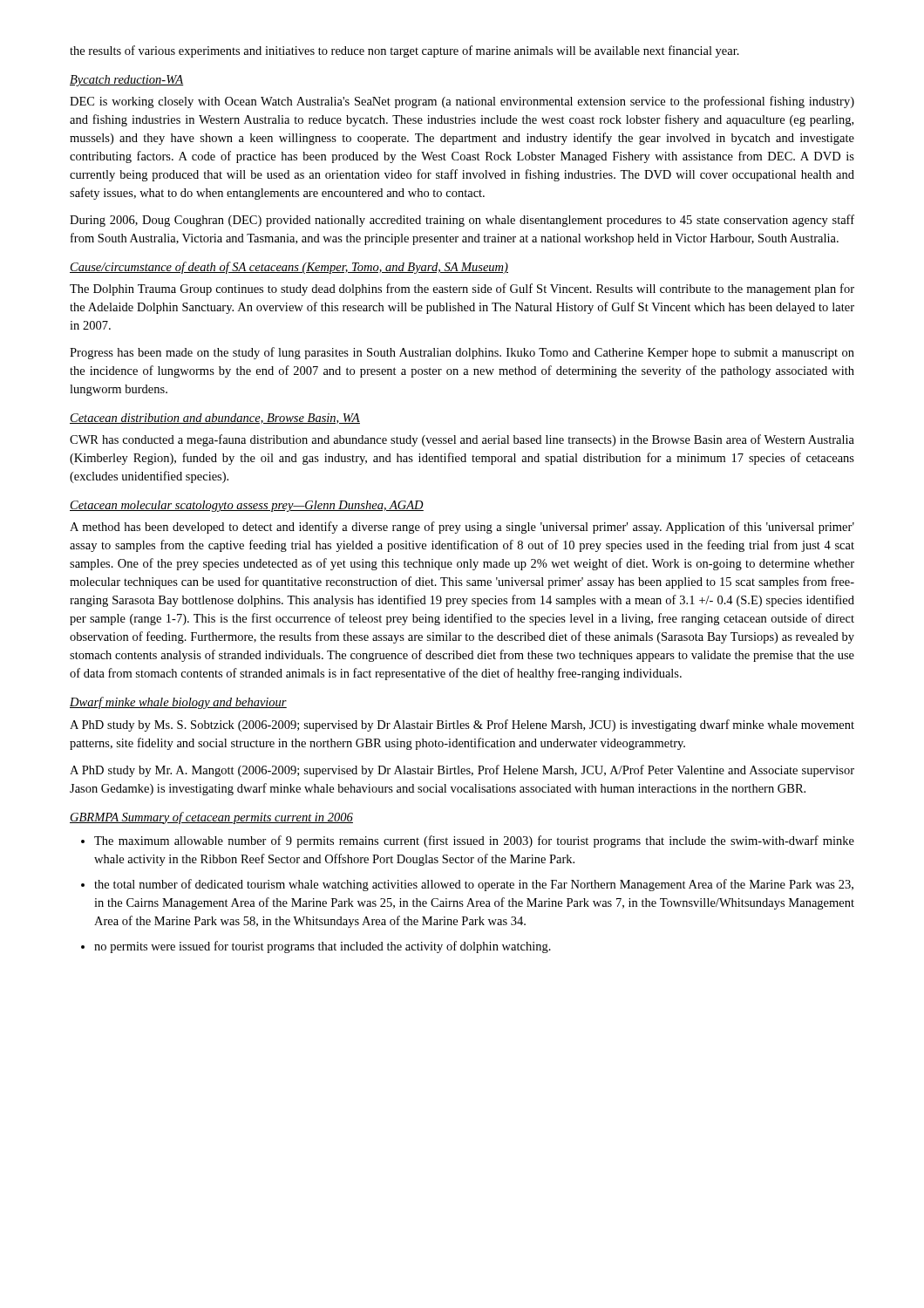
Task: Click the passage that begins "During 2006, Doug"
Action: 462,229
